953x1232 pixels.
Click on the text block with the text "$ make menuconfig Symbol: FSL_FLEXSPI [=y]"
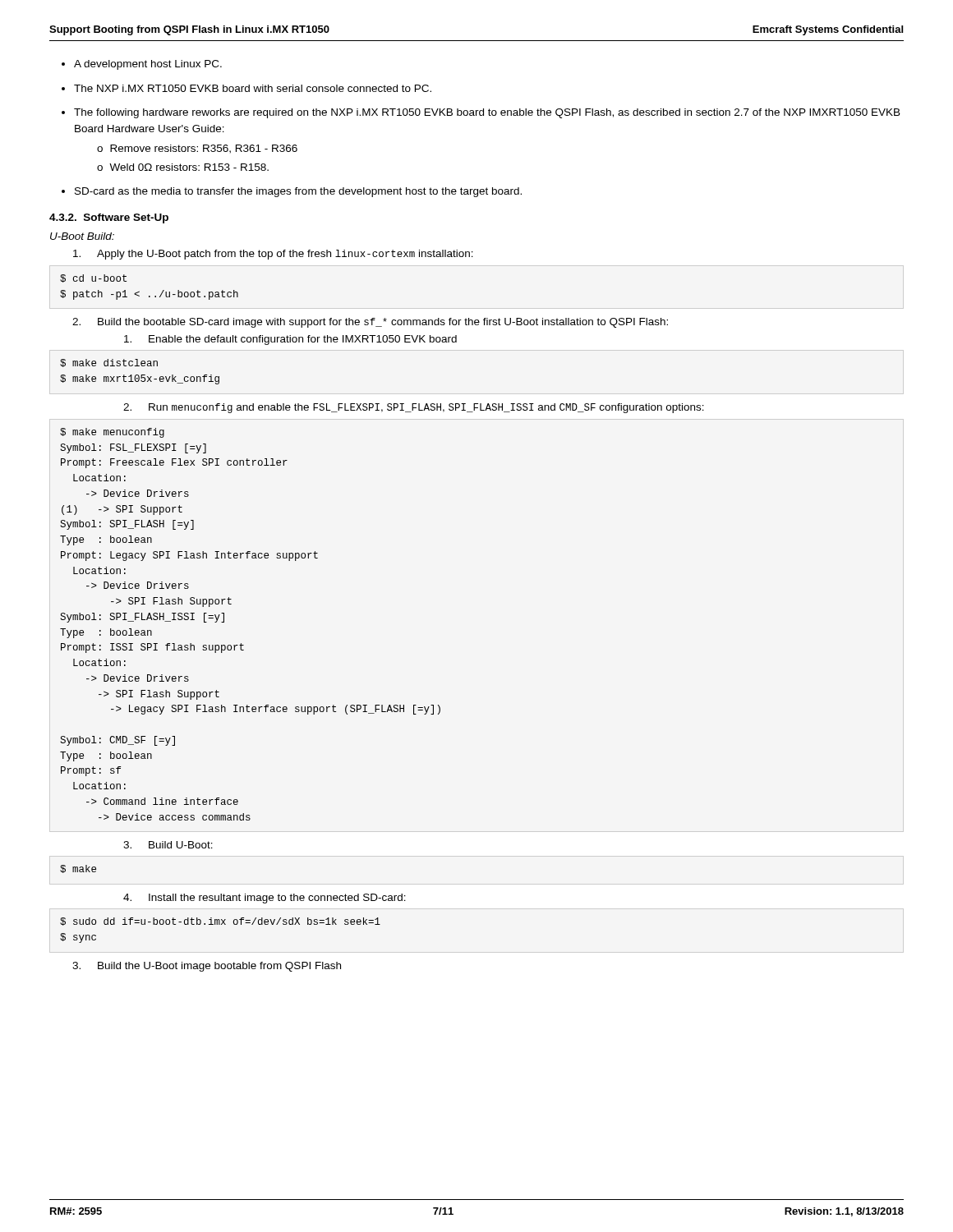[x=112, y=433]
